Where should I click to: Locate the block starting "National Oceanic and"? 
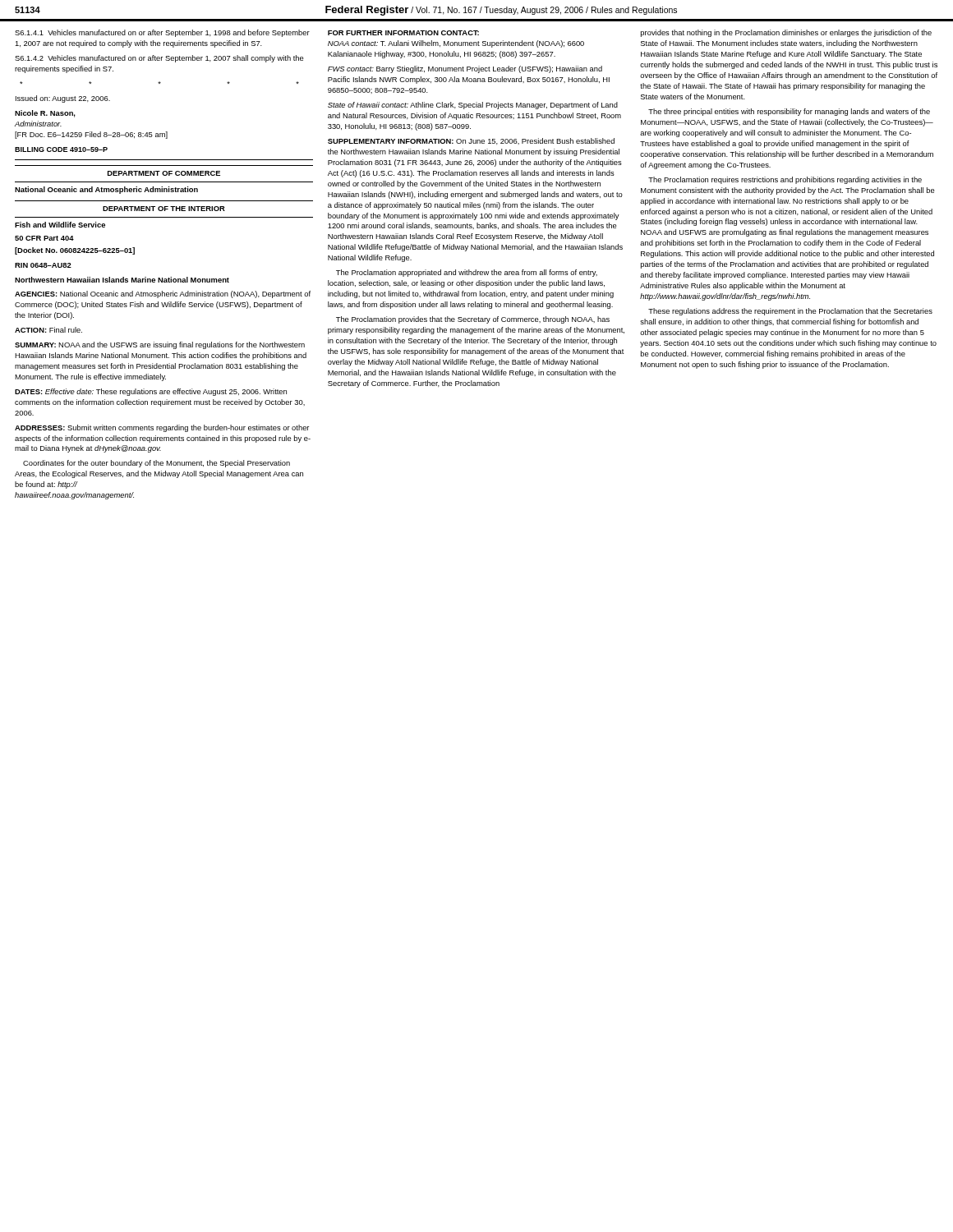164,190
